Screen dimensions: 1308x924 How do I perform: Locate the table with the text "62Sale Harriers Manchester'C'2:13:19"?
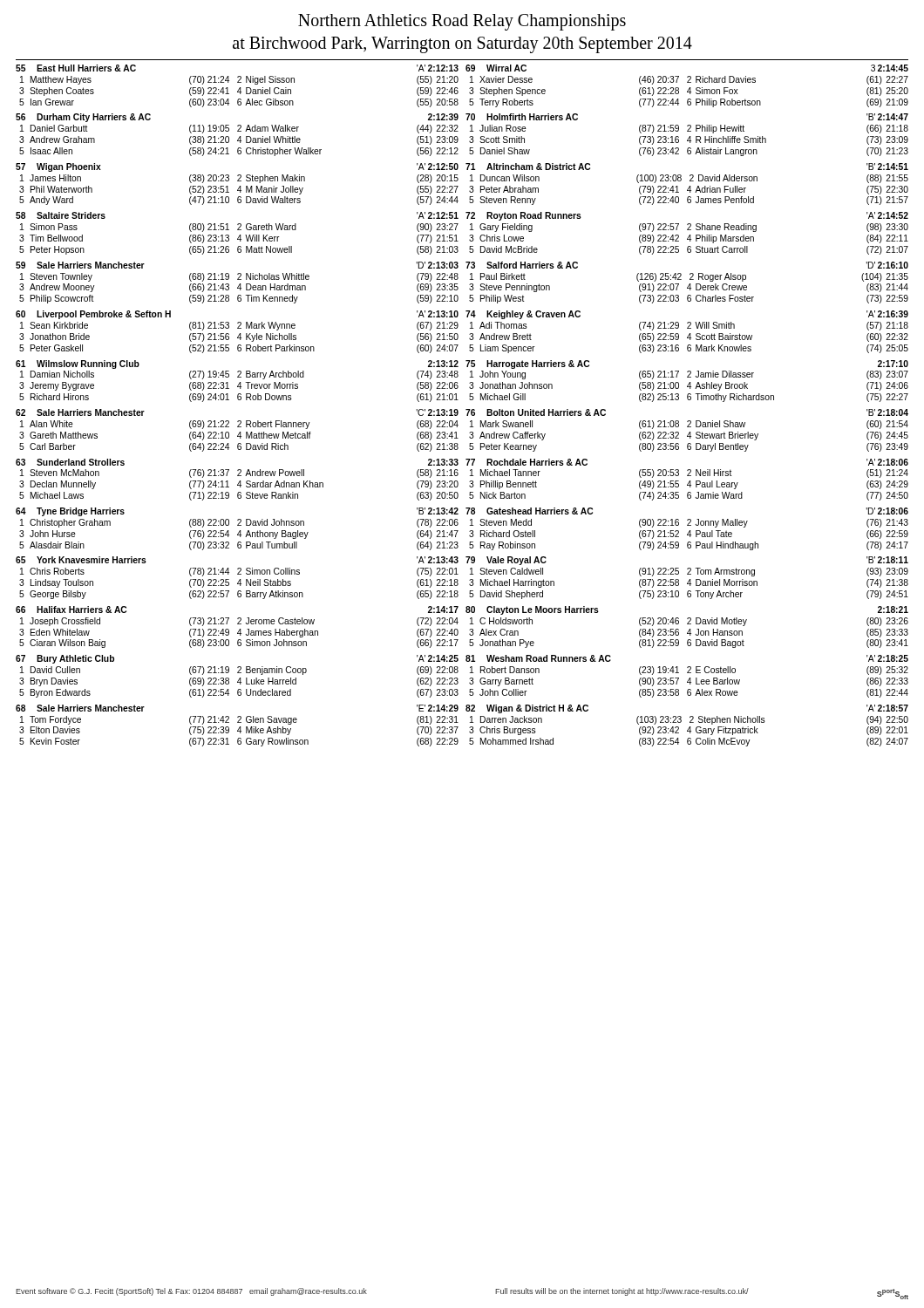pyautogui.click(x=237, y=431)
